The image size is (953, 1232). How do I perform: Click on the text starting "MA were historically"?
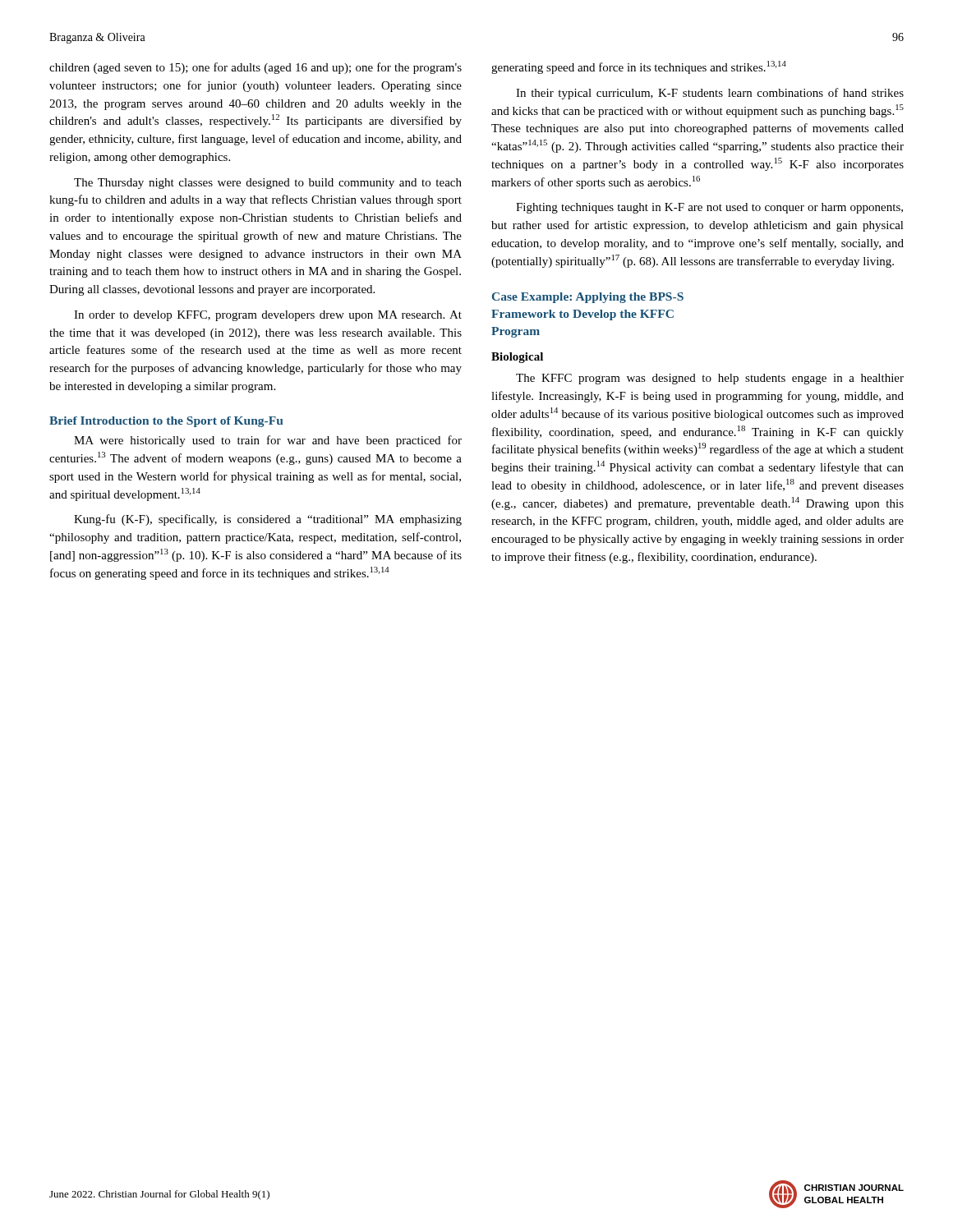point(255,468)
